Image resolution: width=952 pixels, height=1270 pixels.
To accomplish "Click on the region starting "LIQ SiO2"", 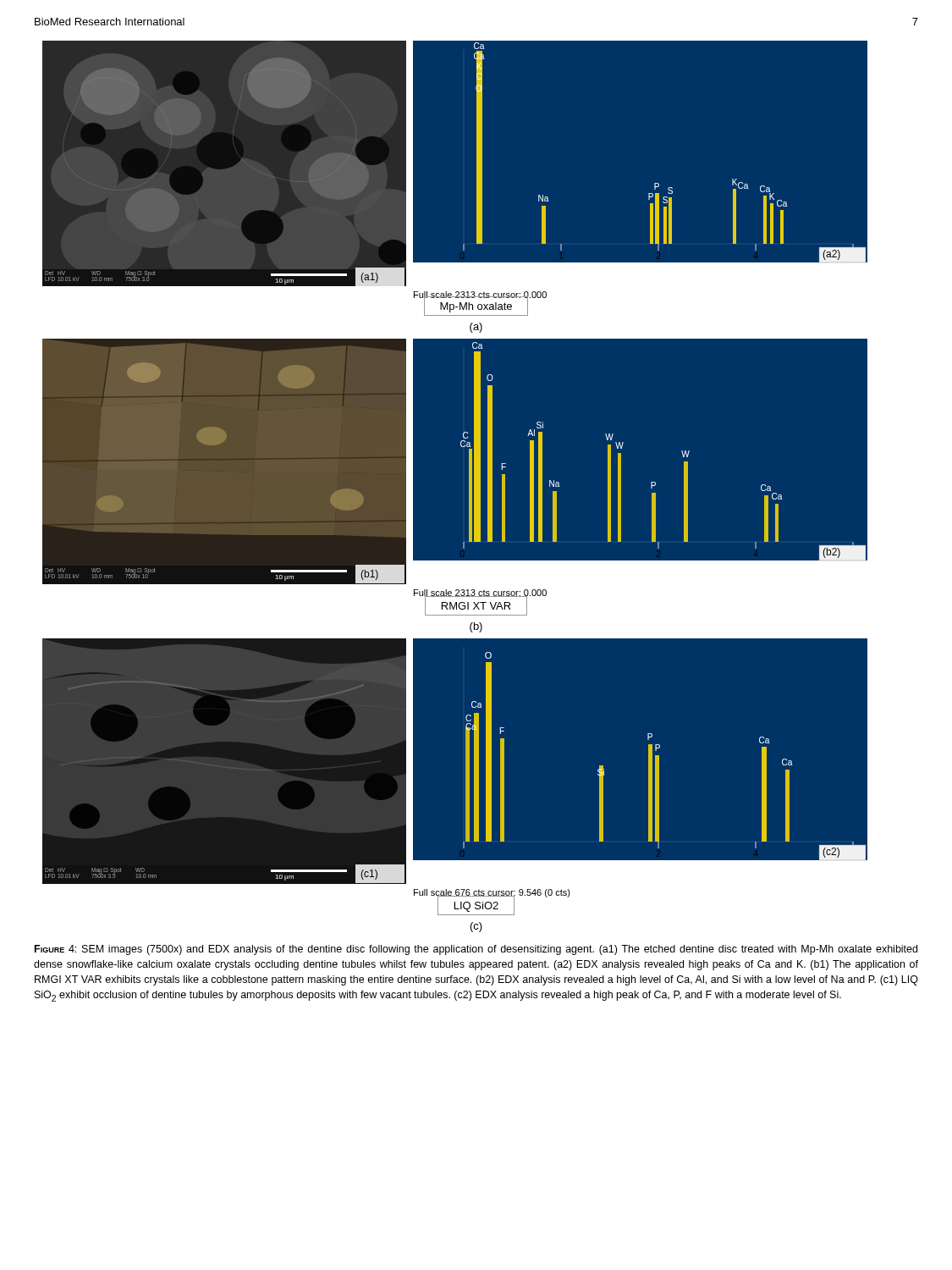I will (476, 906).
